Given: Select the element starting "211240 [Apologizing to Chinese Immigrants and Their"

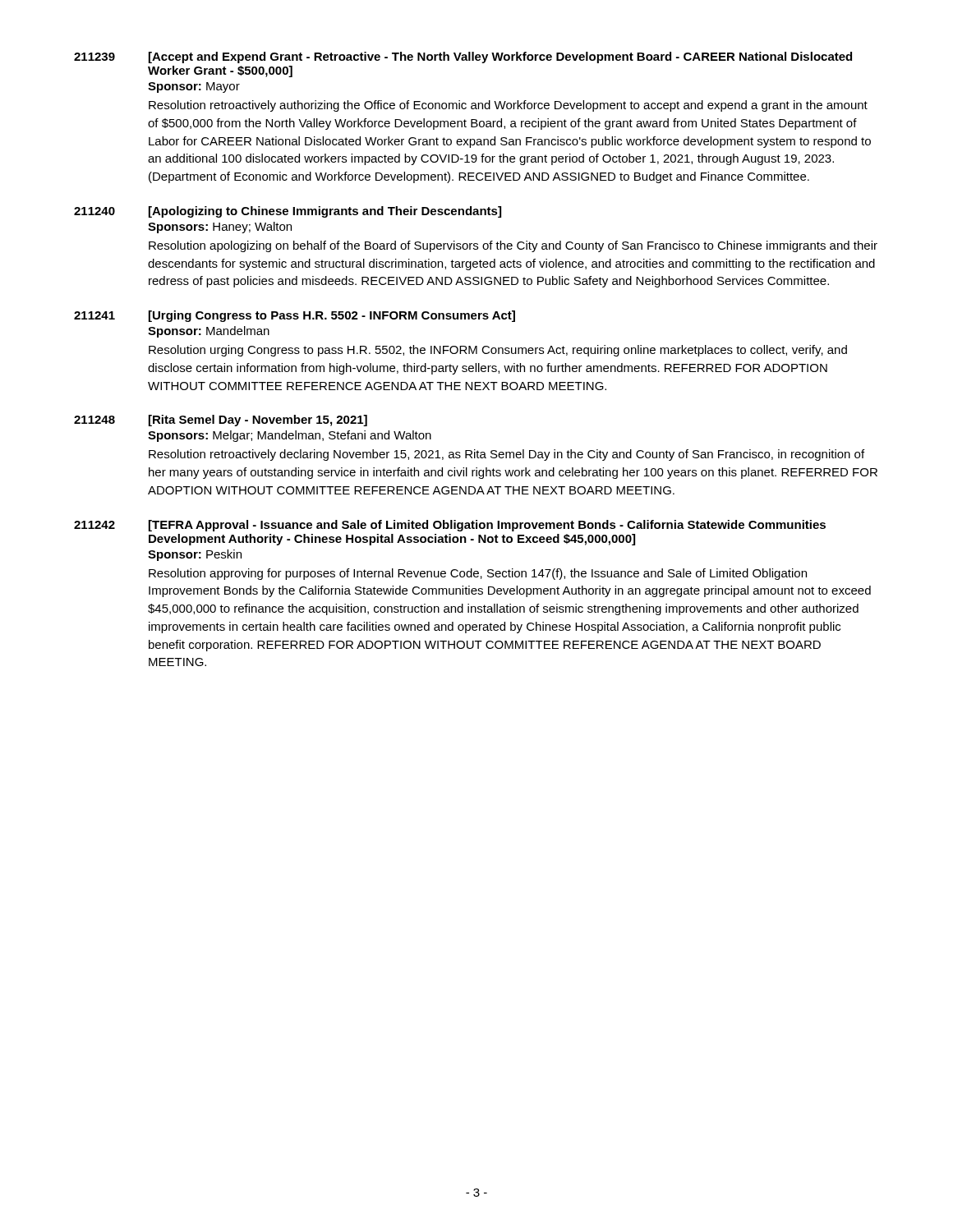Looking at the screenshot, I should tap(476, 247).
